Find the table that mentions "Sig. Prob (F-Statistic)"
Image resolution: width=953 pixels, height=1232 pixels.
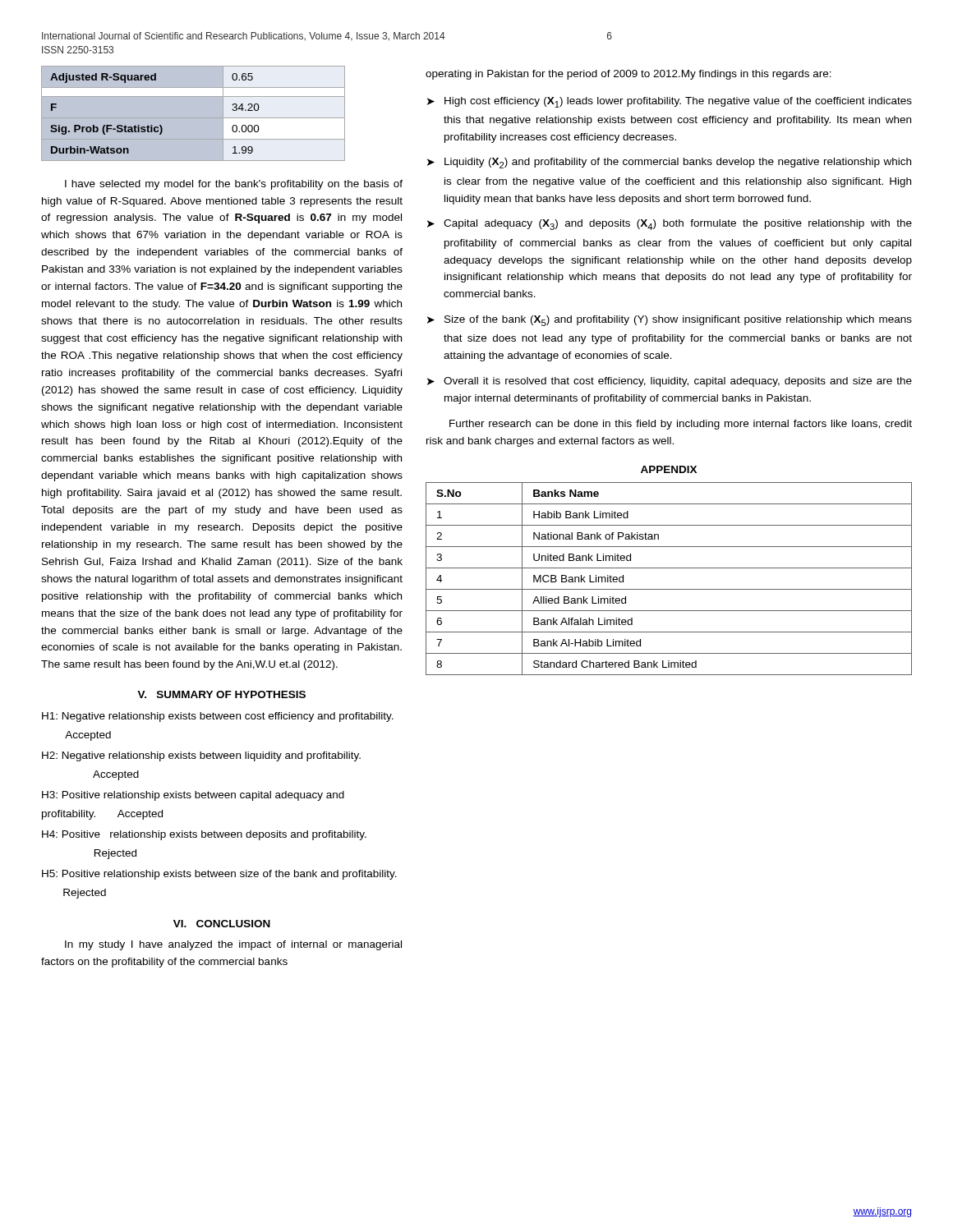click(x=222, y=113)
